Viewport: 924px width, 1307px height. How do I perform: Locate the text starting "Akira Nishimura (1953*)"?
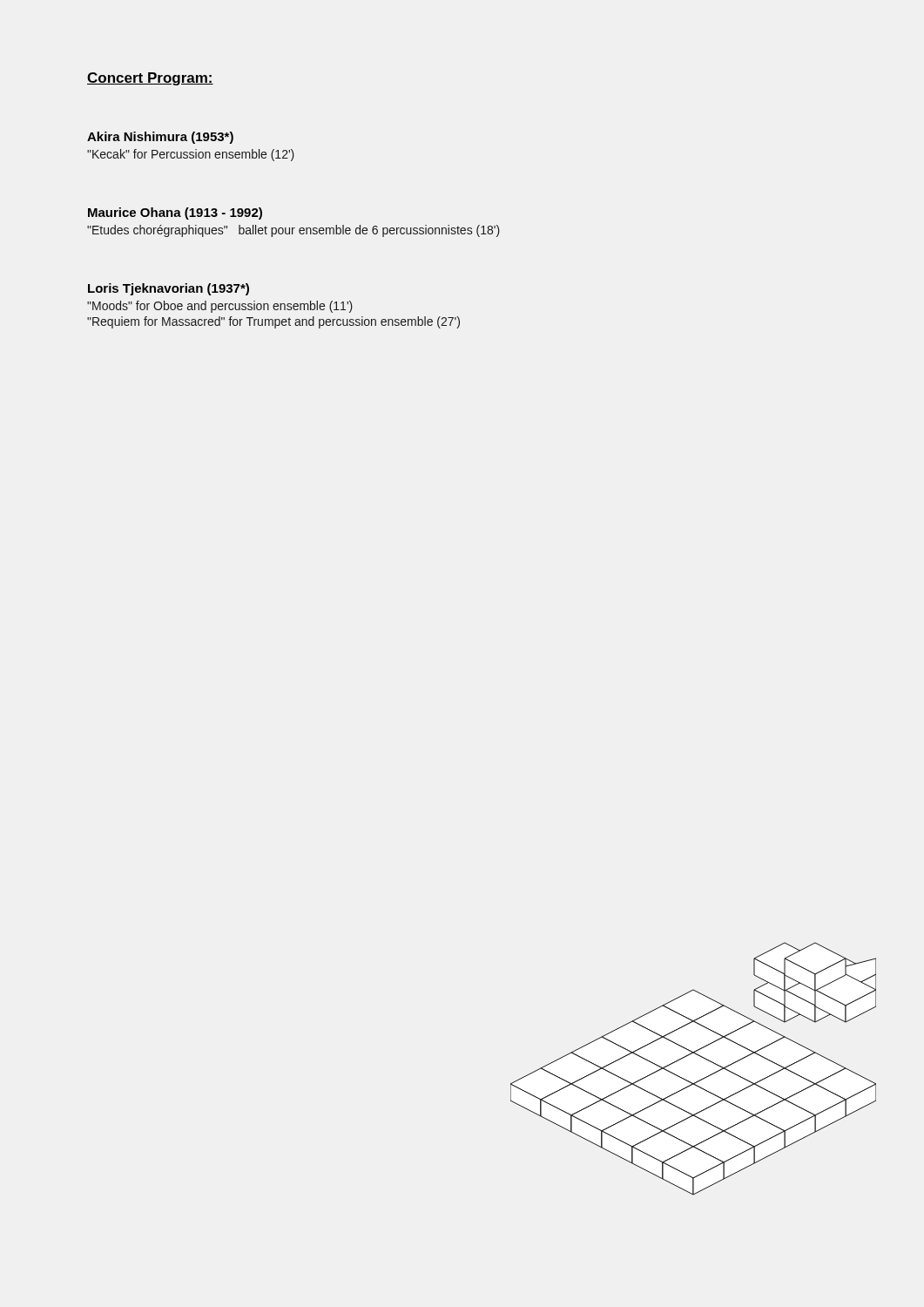(160, 136)
